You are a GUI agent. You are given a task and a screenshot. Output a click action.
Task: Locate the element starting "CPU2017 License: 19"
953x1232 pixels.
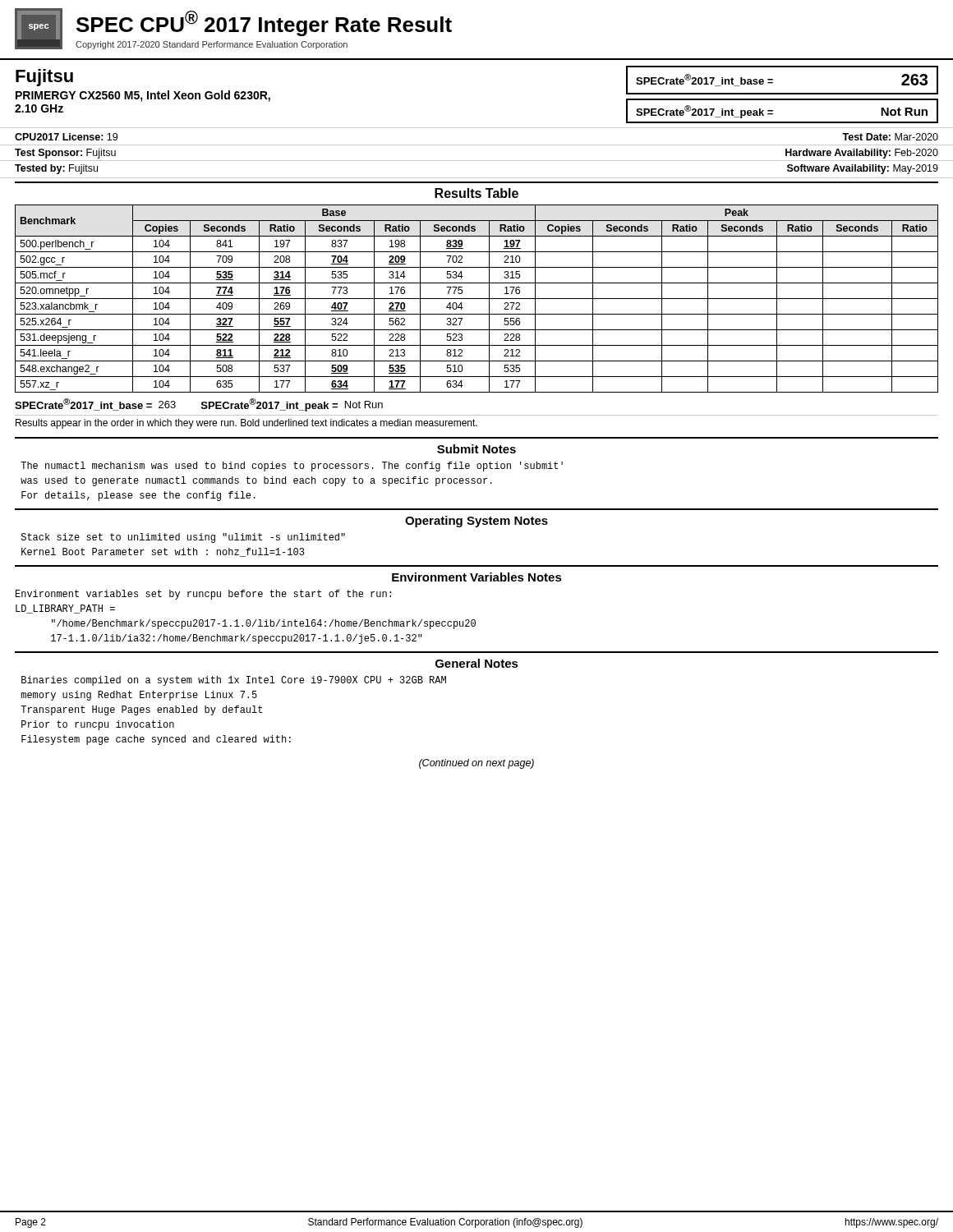pyautogui.click(x=66, y=137)
